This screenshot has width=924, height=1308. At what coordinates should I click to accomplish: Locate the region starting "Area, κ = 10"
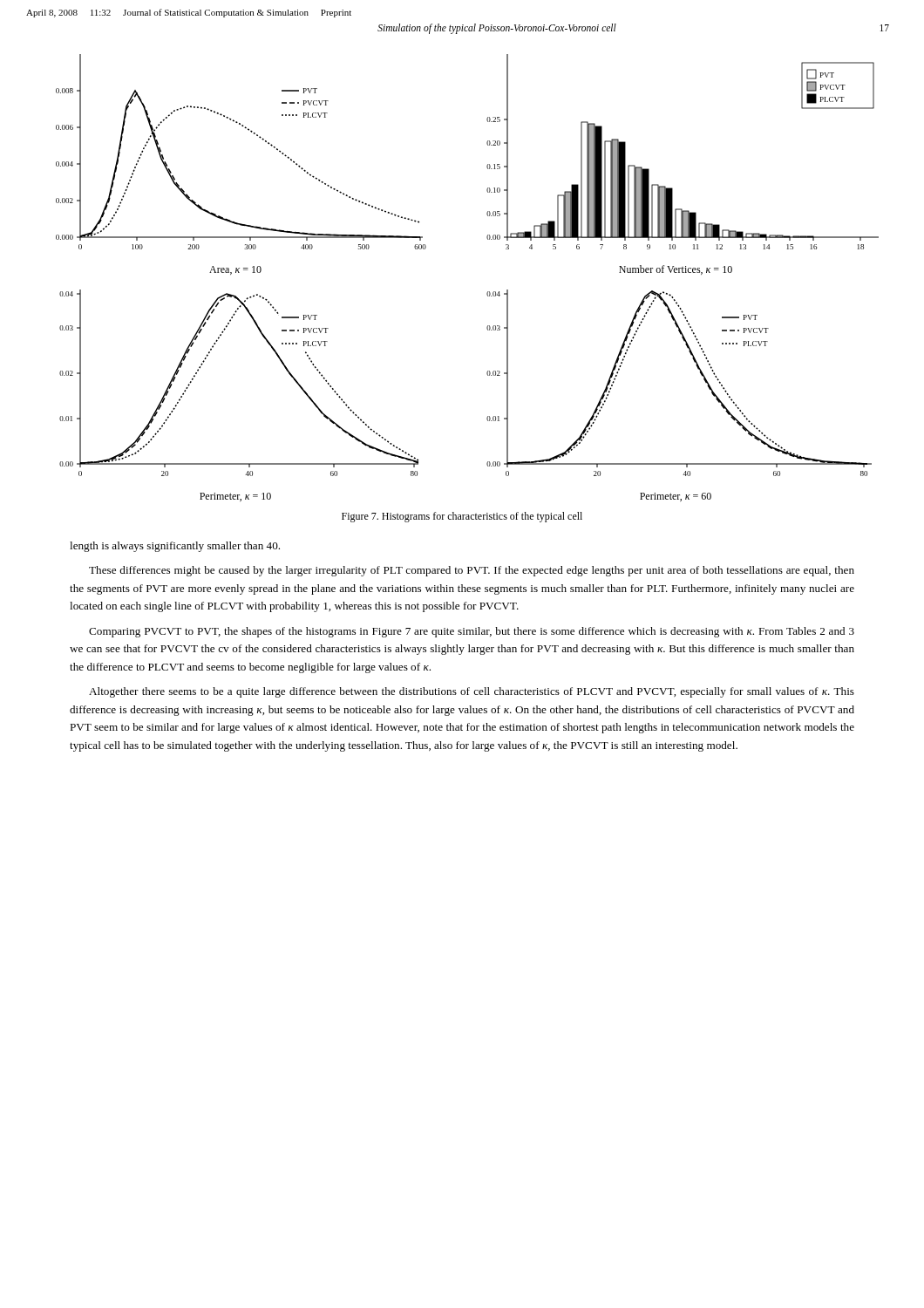click(235, 269)
